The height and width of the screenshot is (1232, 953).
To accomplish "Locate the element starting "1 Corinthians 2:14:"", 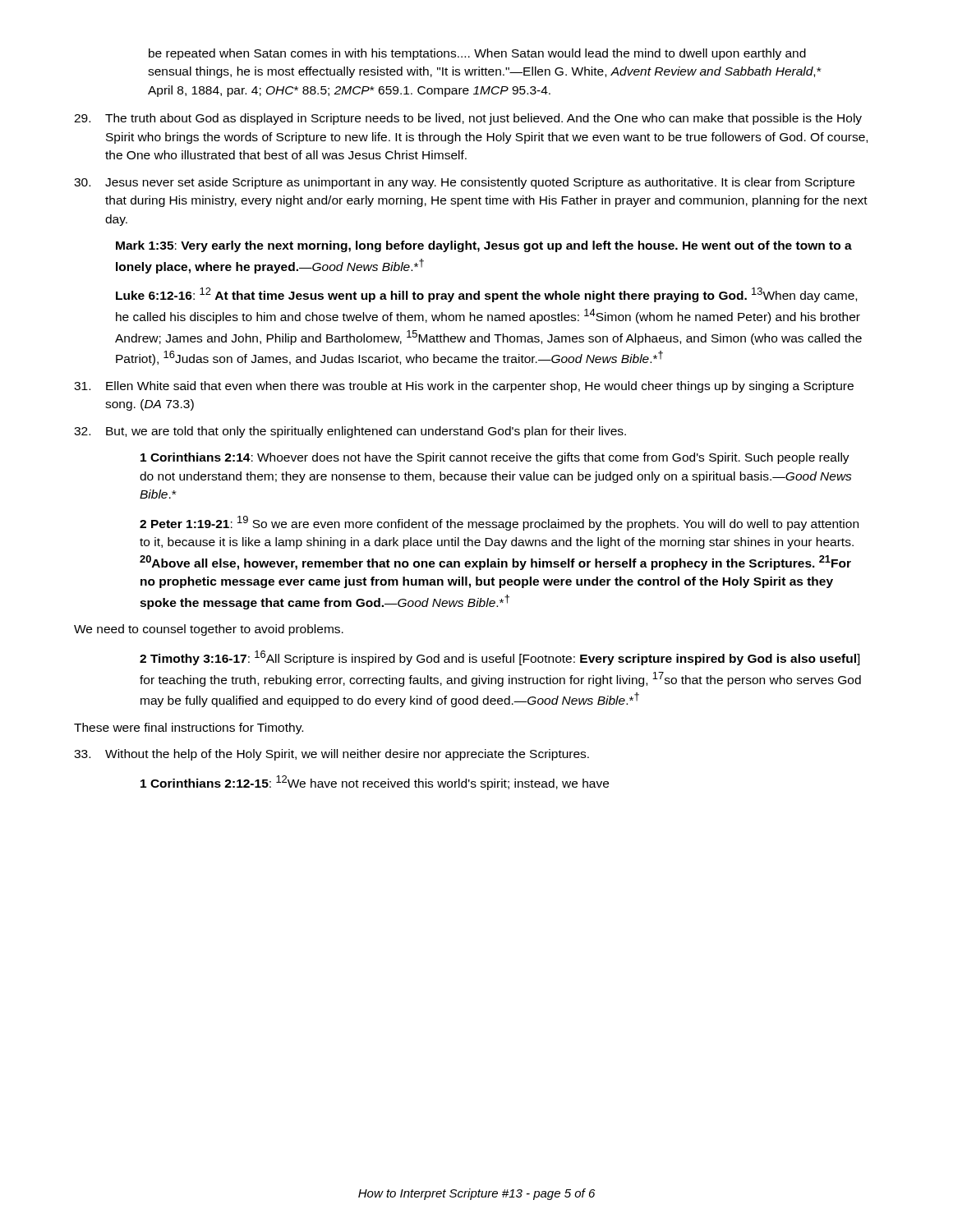I will click(496, 476).
